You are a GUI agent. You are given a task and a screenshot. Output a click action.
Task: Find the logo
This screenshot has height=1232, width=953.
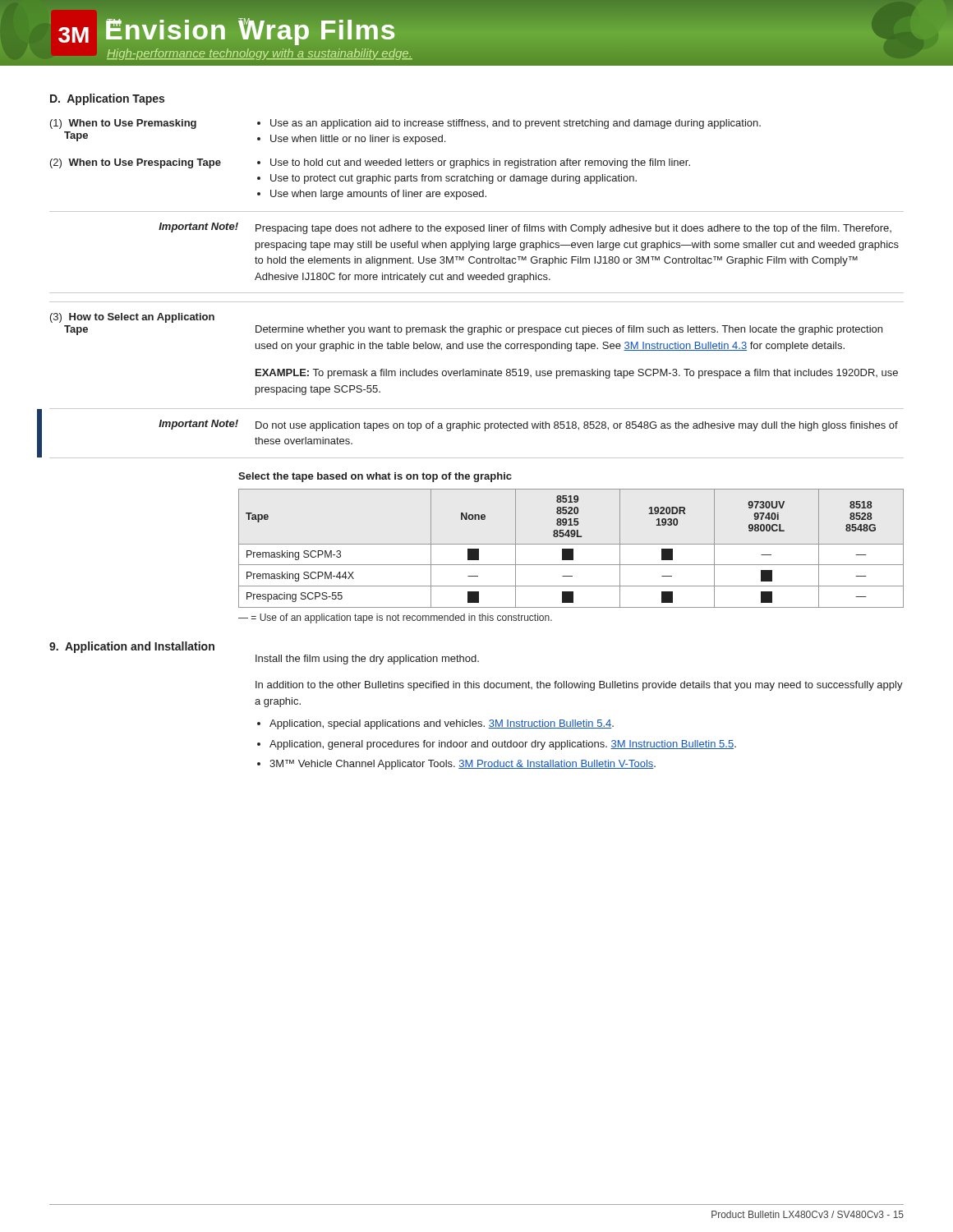[x=476, y=33]
